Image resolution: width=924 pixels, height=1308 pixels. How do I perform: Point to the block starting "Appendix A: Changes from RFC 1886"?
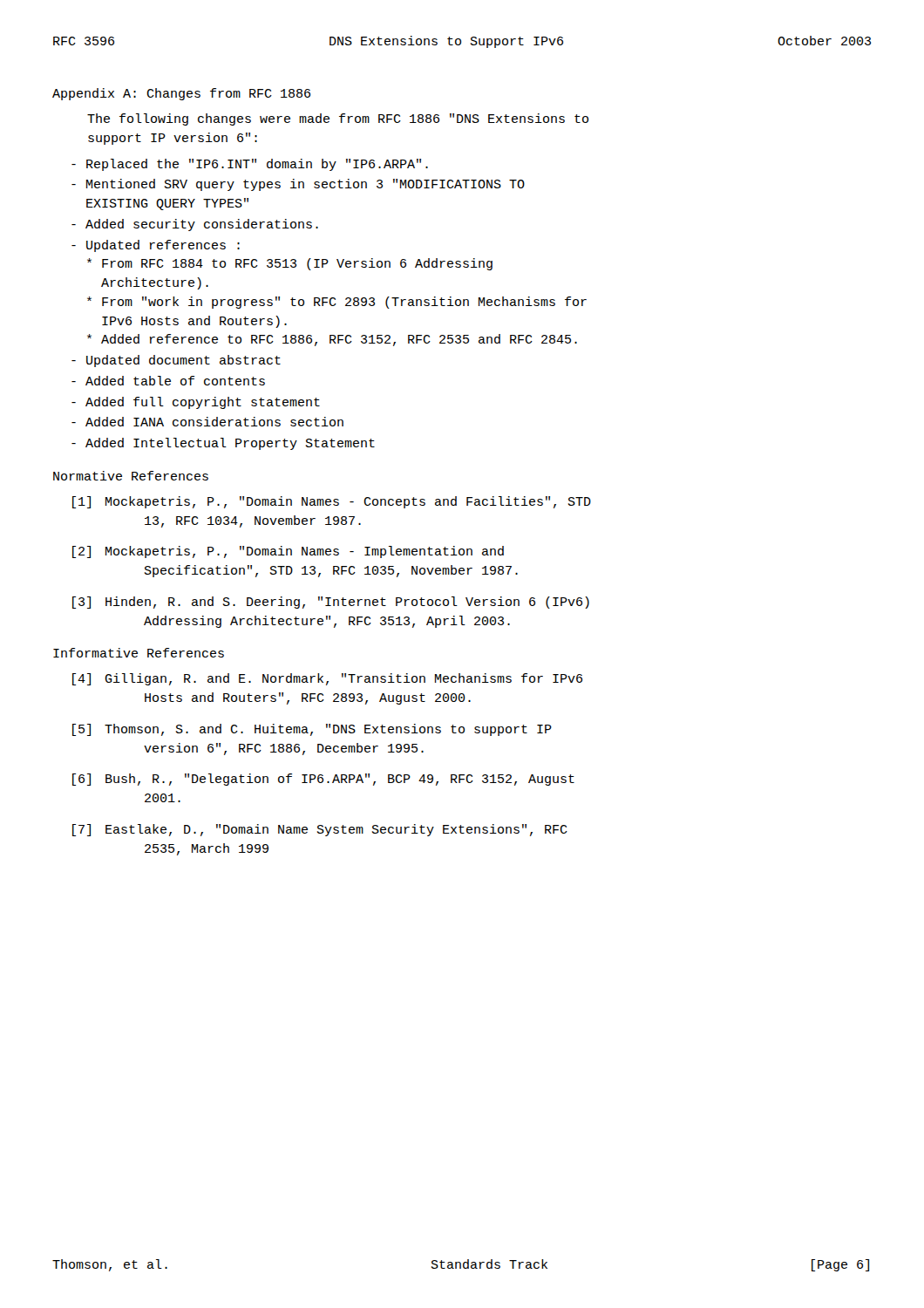click(182, 95)
